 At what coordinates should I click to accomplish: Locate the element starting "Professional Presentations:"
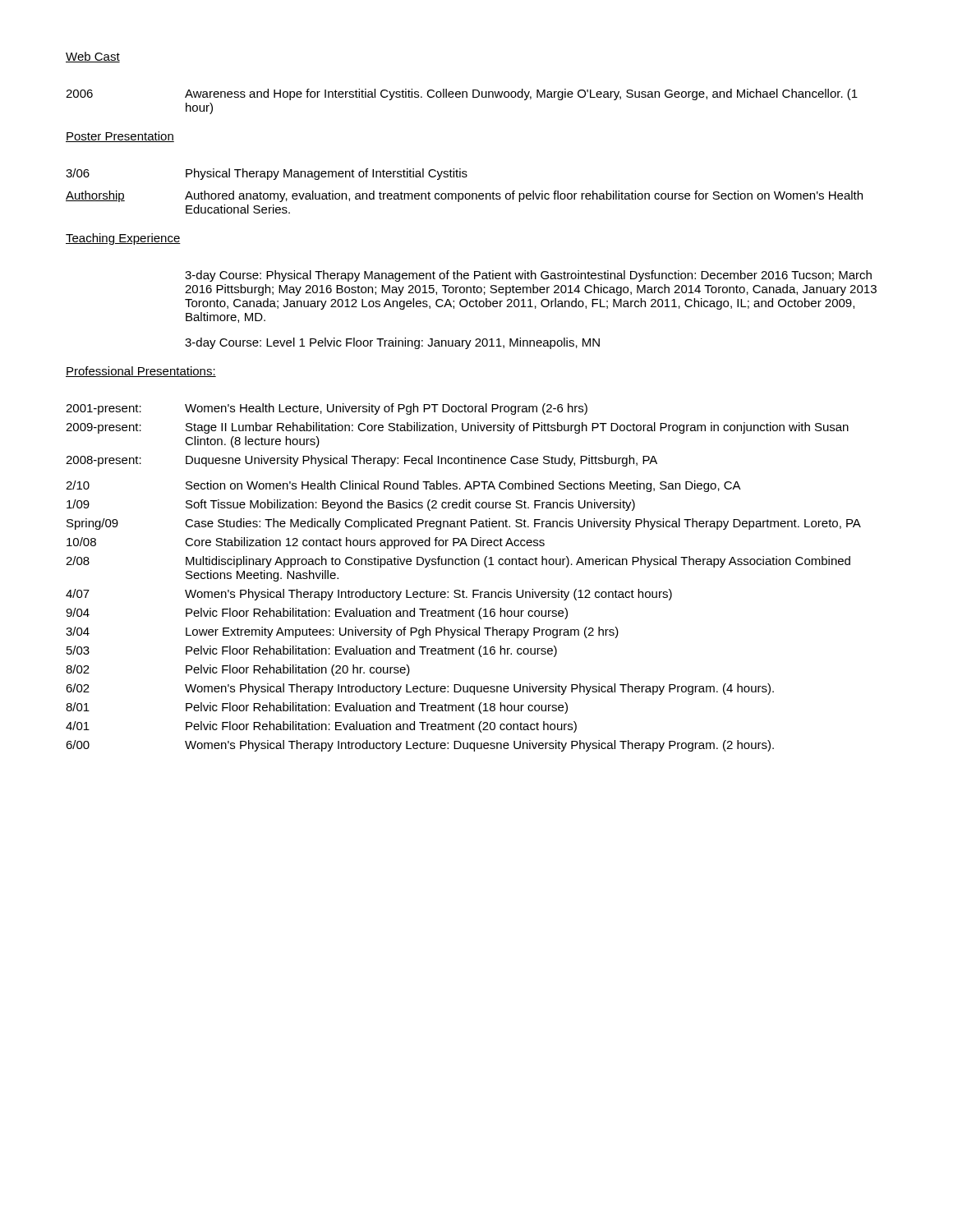(x=141, y=371)
